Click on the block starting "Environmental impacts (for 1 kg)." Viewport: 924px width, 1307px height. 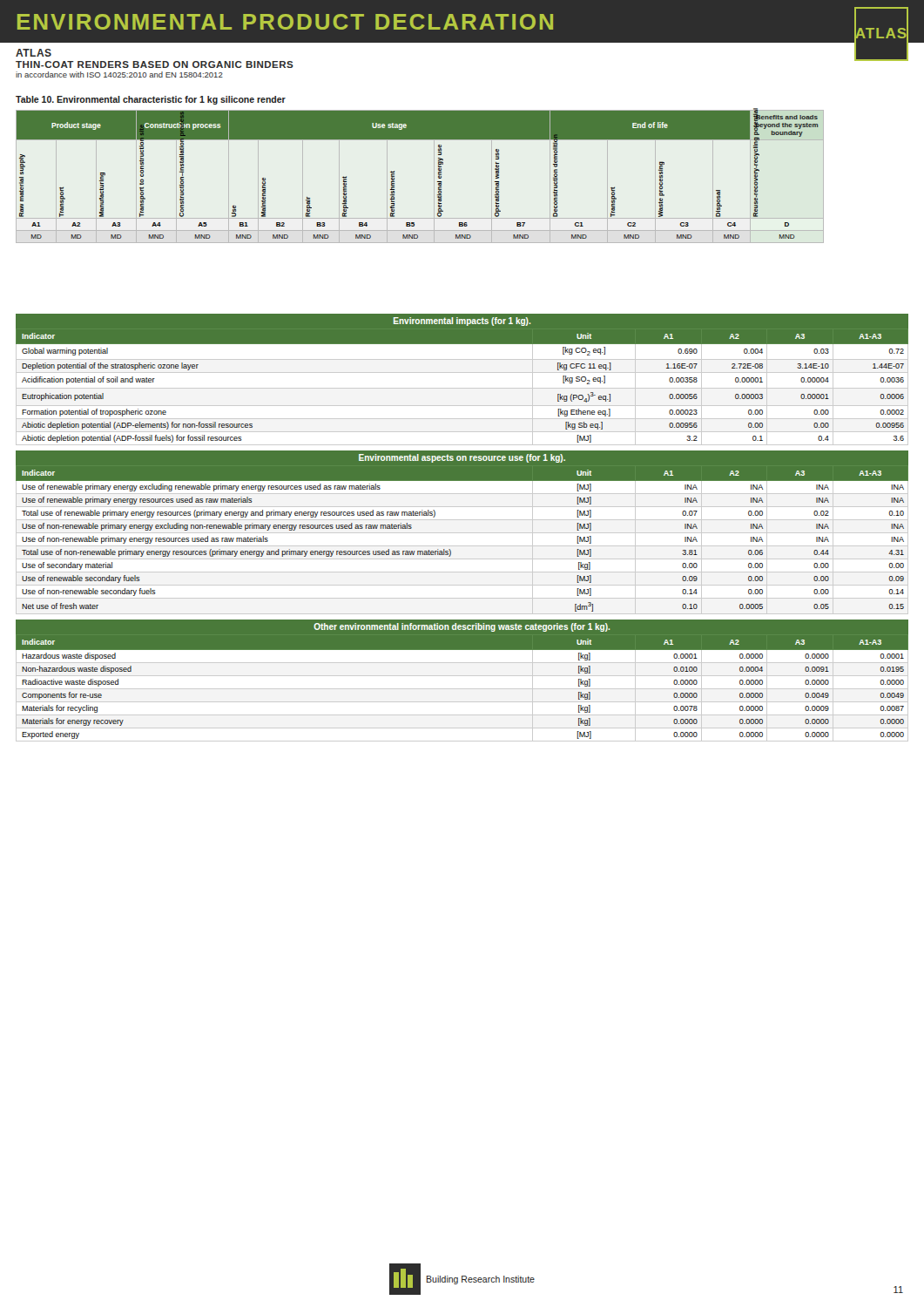[x=462, y=321]
